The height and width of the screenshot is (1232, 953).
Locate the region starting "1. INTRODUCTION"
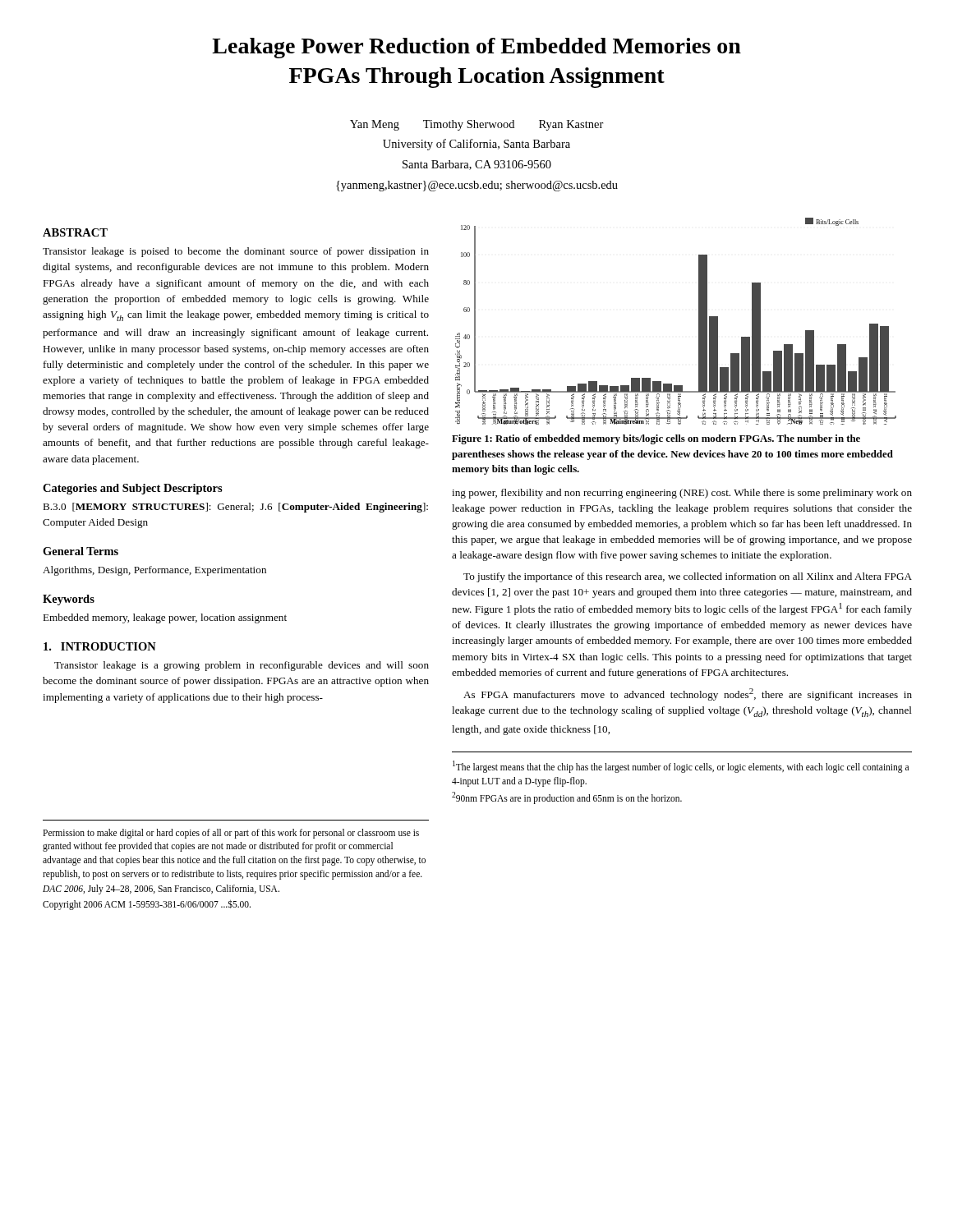pyautogui.click(x=99, y=647)
